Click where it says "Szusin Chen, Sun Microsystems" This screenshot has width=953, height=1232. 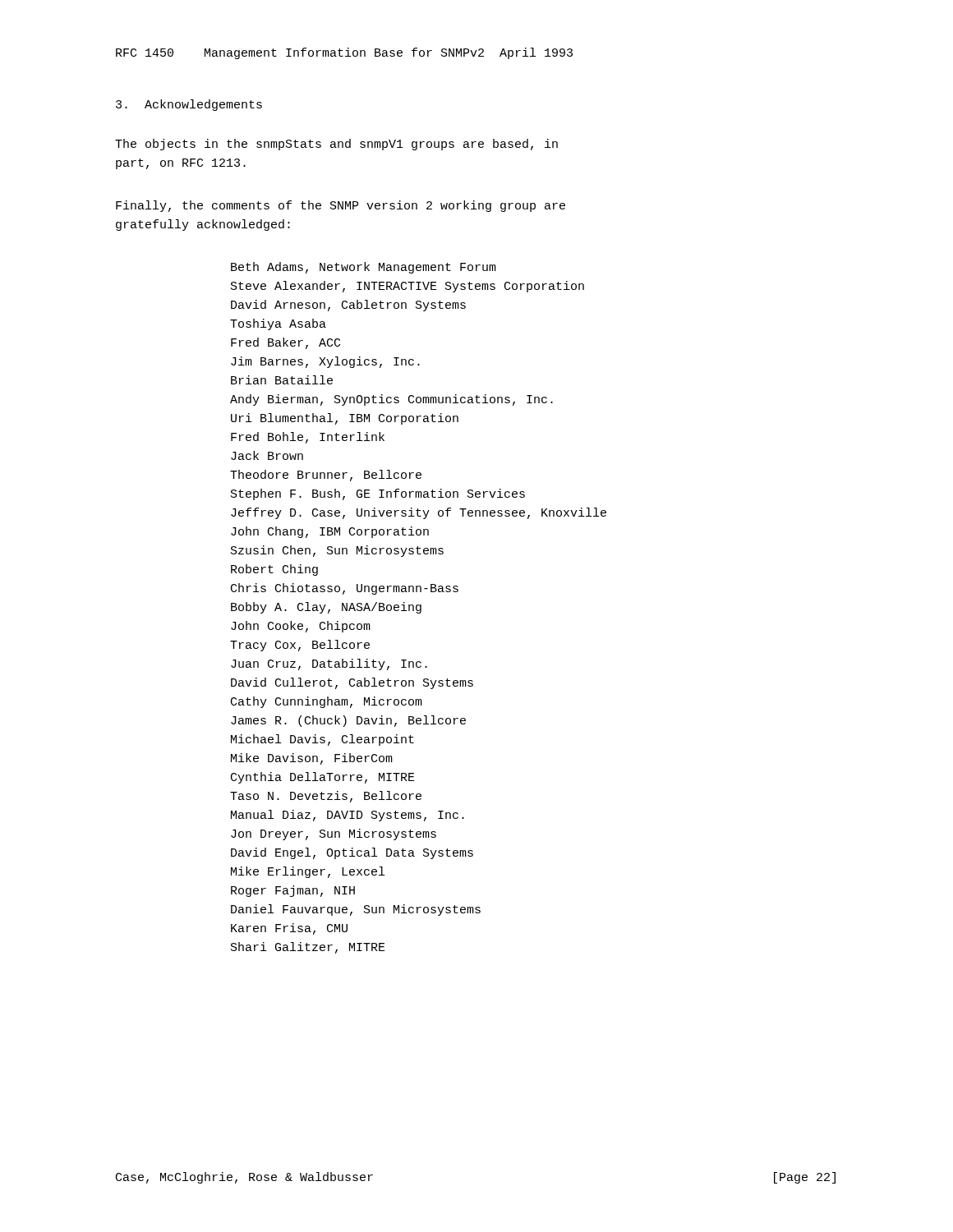tap(337, 552)
